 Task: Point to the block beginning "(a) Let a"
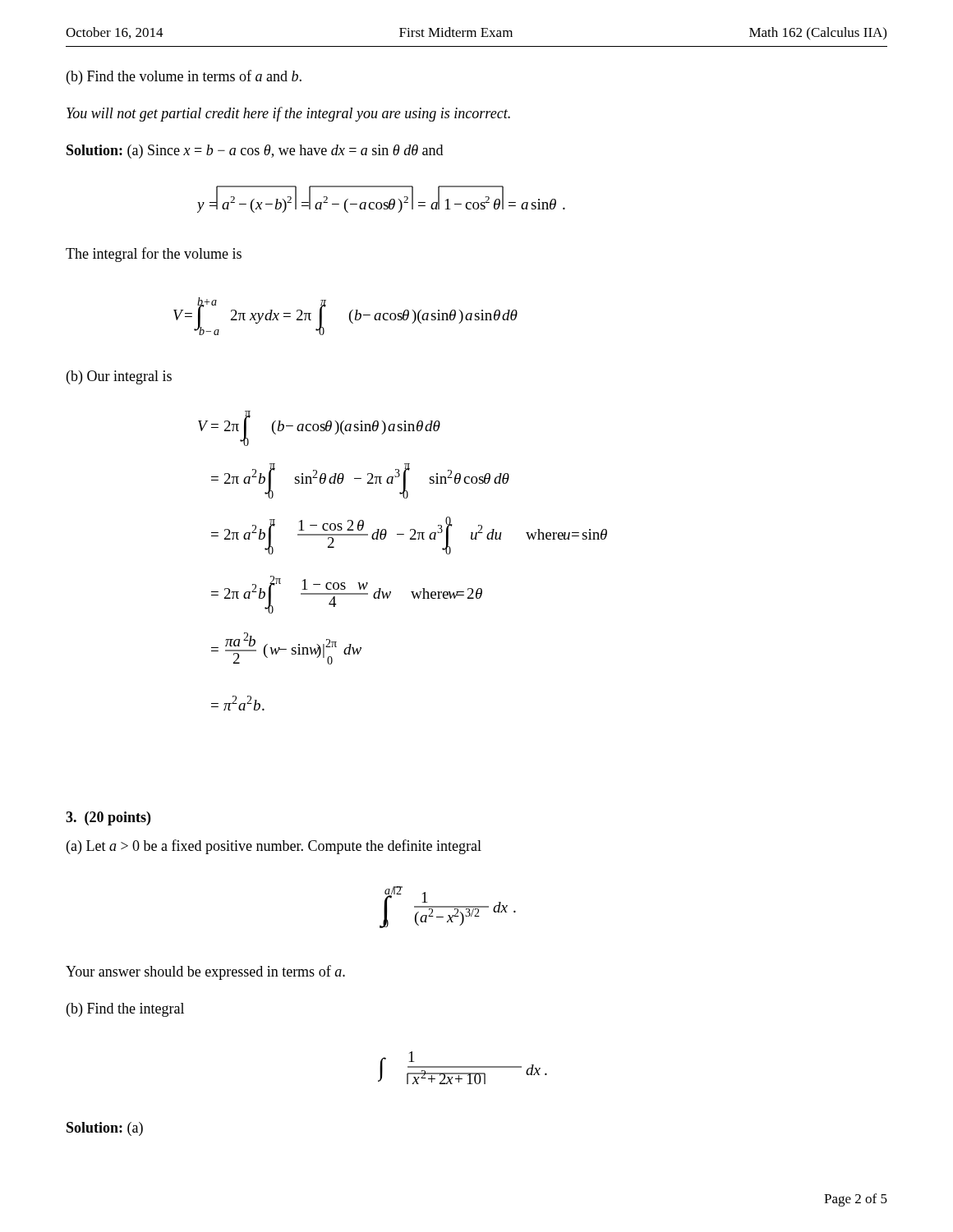tap(274, 846)
